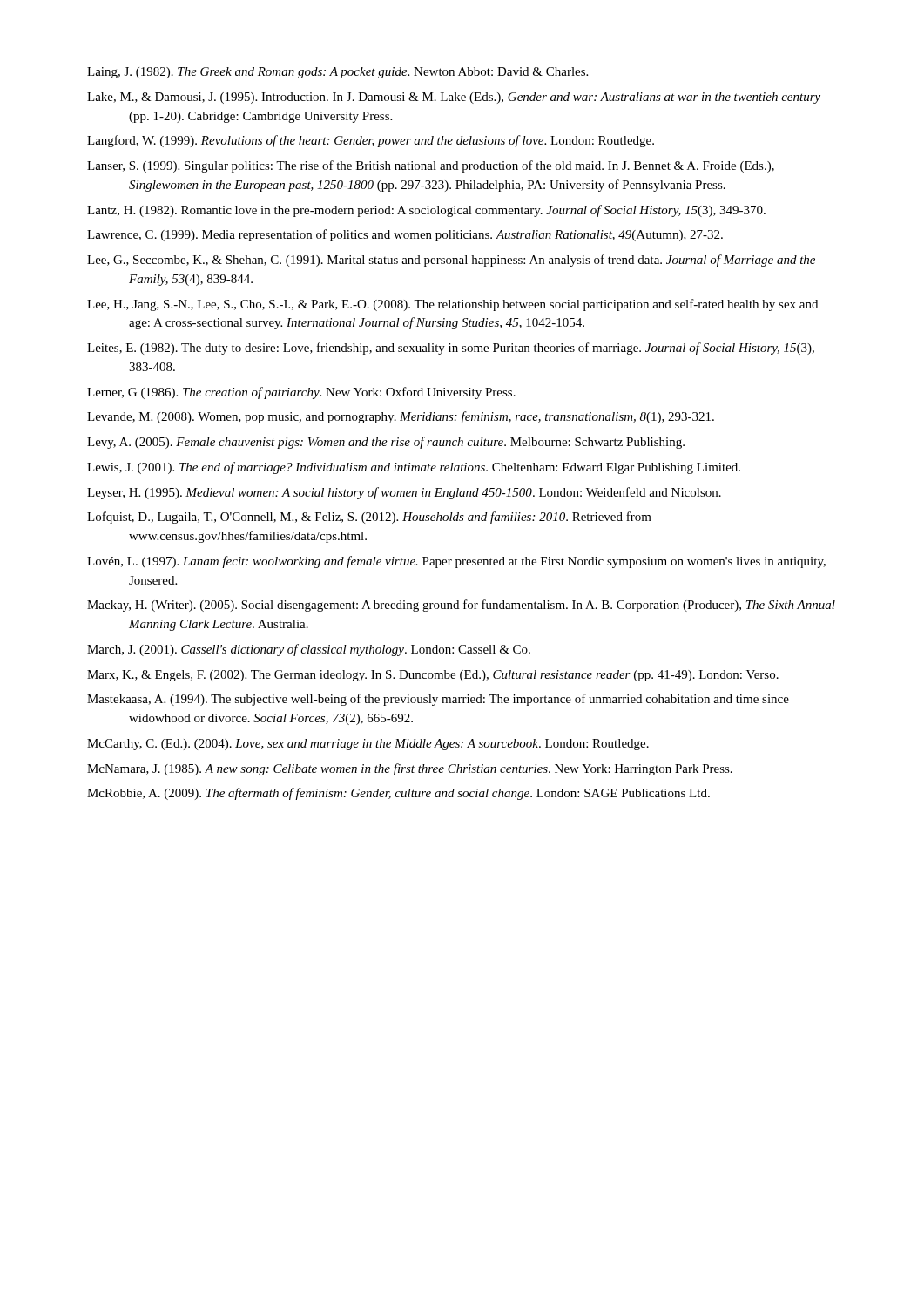Locate the block of text that opens with "Lofquist, D., Lugaila, T., O'Connell, M.,"
The height and width of the screenshot is (1307, 924).
click(x=369, y=526)
